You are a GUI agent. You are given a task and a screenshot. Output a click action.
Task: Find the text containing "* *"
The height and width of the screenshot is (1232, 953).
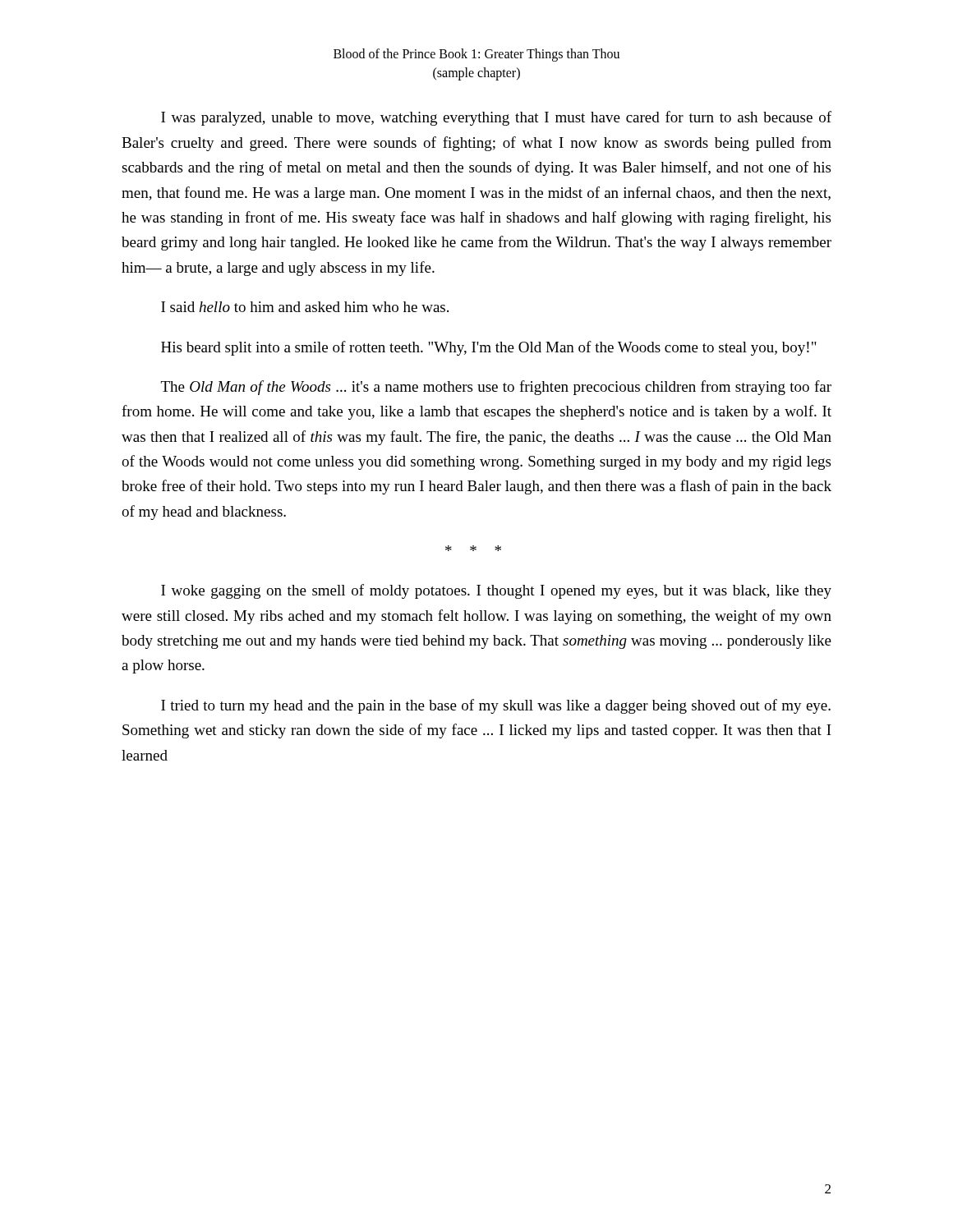[476, 551]
